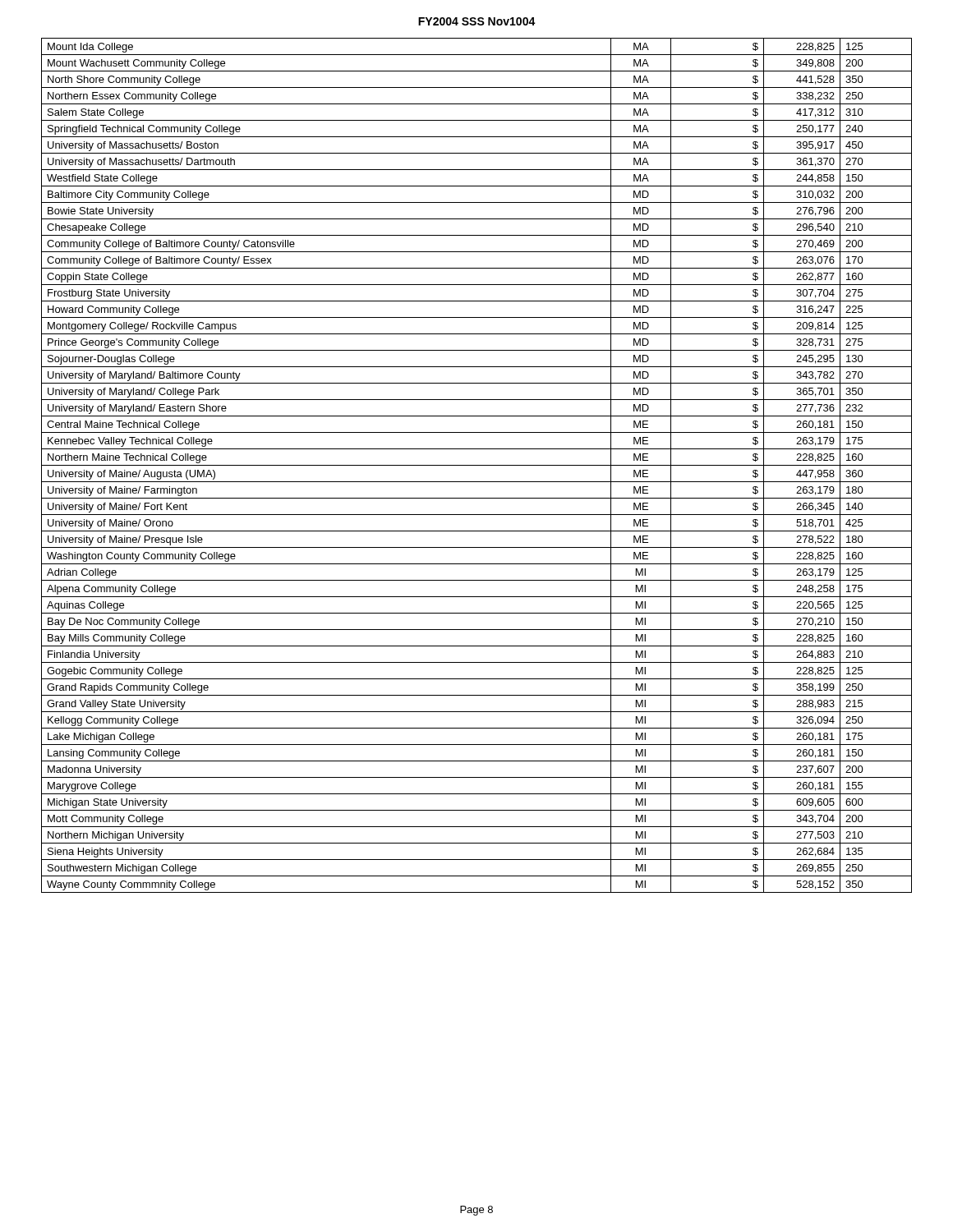The height and width of the screenshot is (1232, 953).
Task: Find the table that mentions "Community College of Baltimore County/"
Action: click(x=476, y=465)
